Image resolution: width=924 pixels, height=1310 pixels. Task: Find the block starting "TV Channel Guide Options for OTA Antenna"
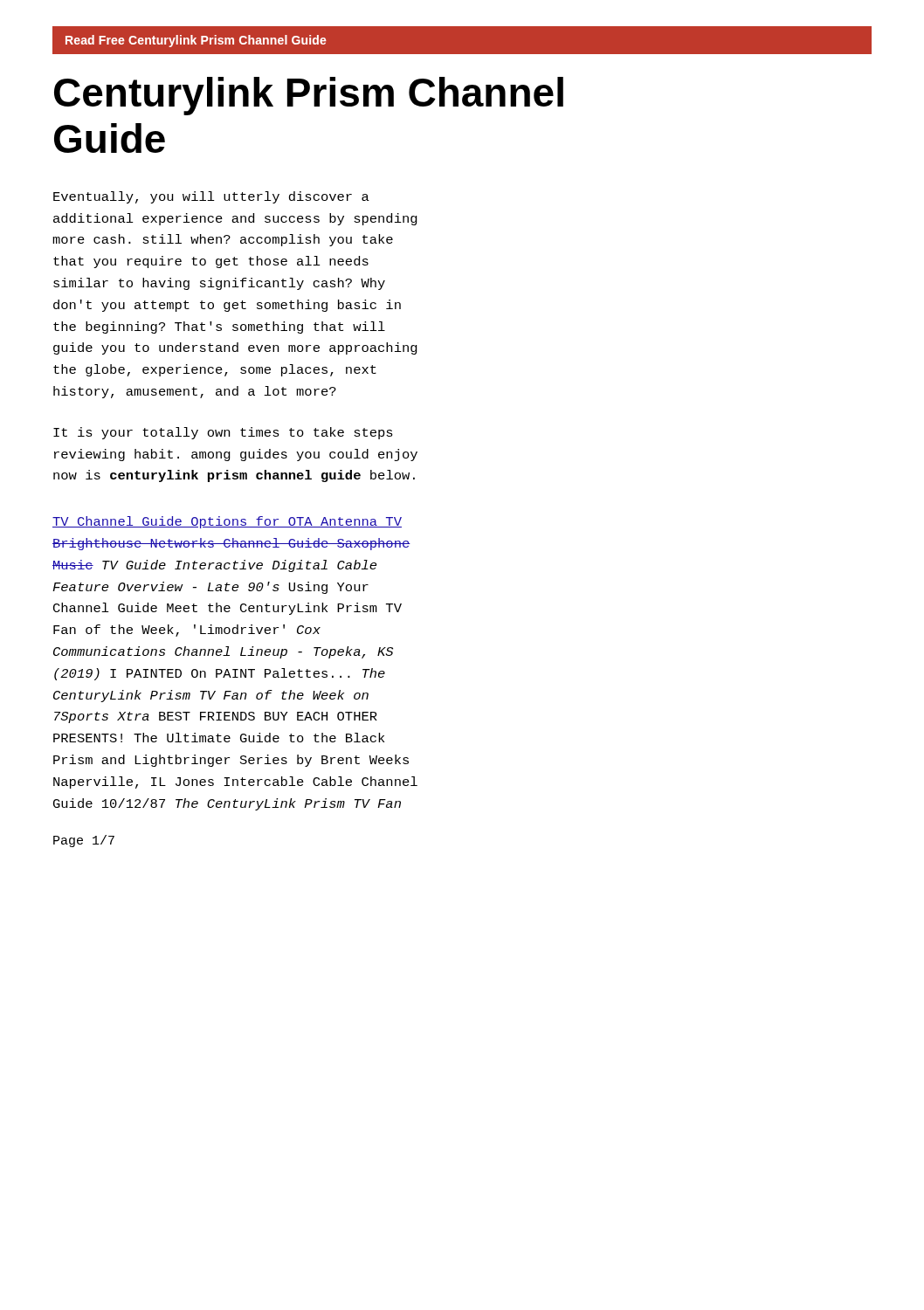[x=227, y=522]
